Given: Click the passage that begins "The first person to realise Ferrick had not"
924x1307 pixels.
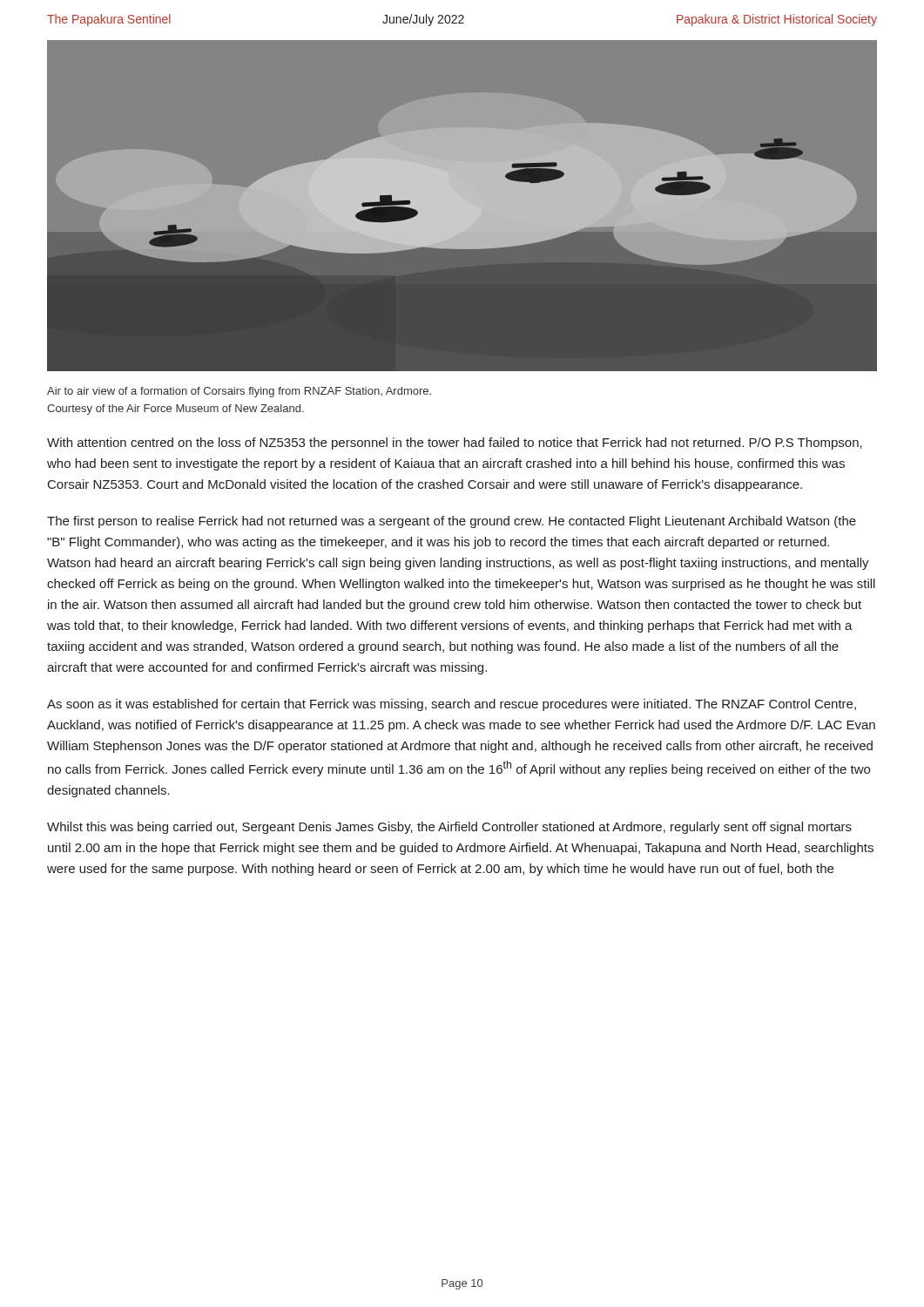Looking at the screenshot, I should coord(461,594).
